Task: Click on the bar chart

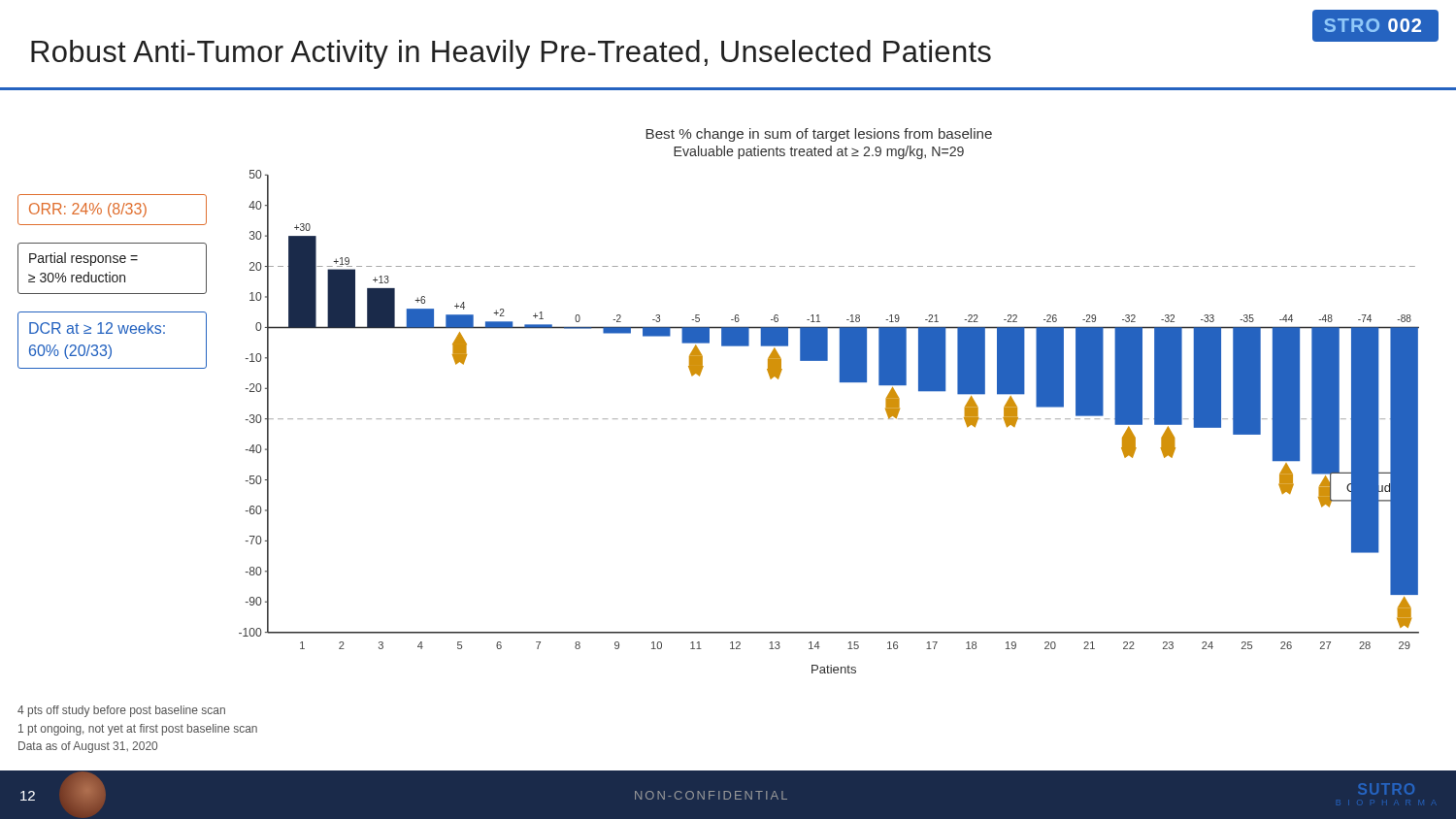Action: click(x=819, y=406)
